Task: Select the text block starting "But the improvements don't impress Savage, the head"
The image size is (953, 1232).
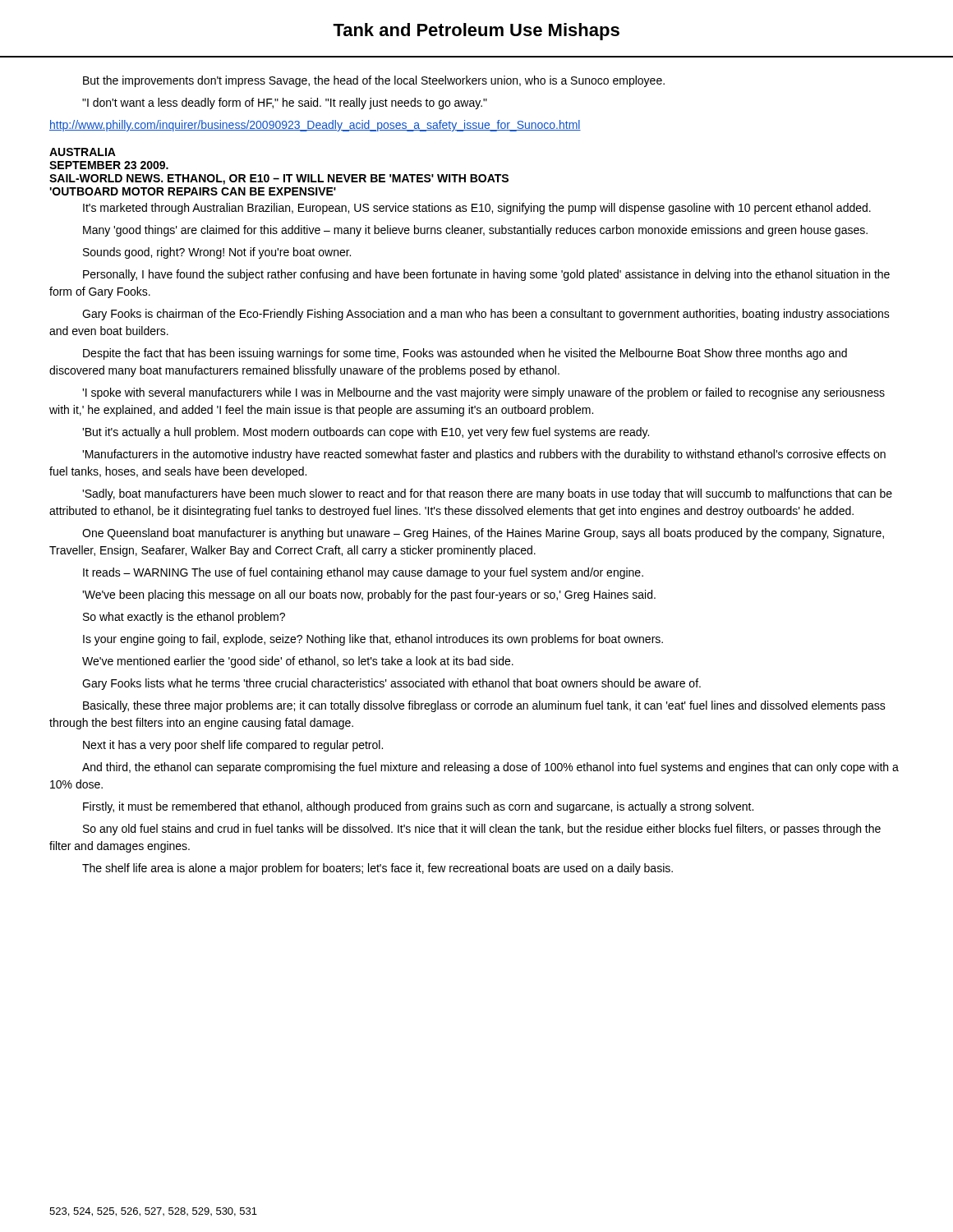Action: coord(476,103)
